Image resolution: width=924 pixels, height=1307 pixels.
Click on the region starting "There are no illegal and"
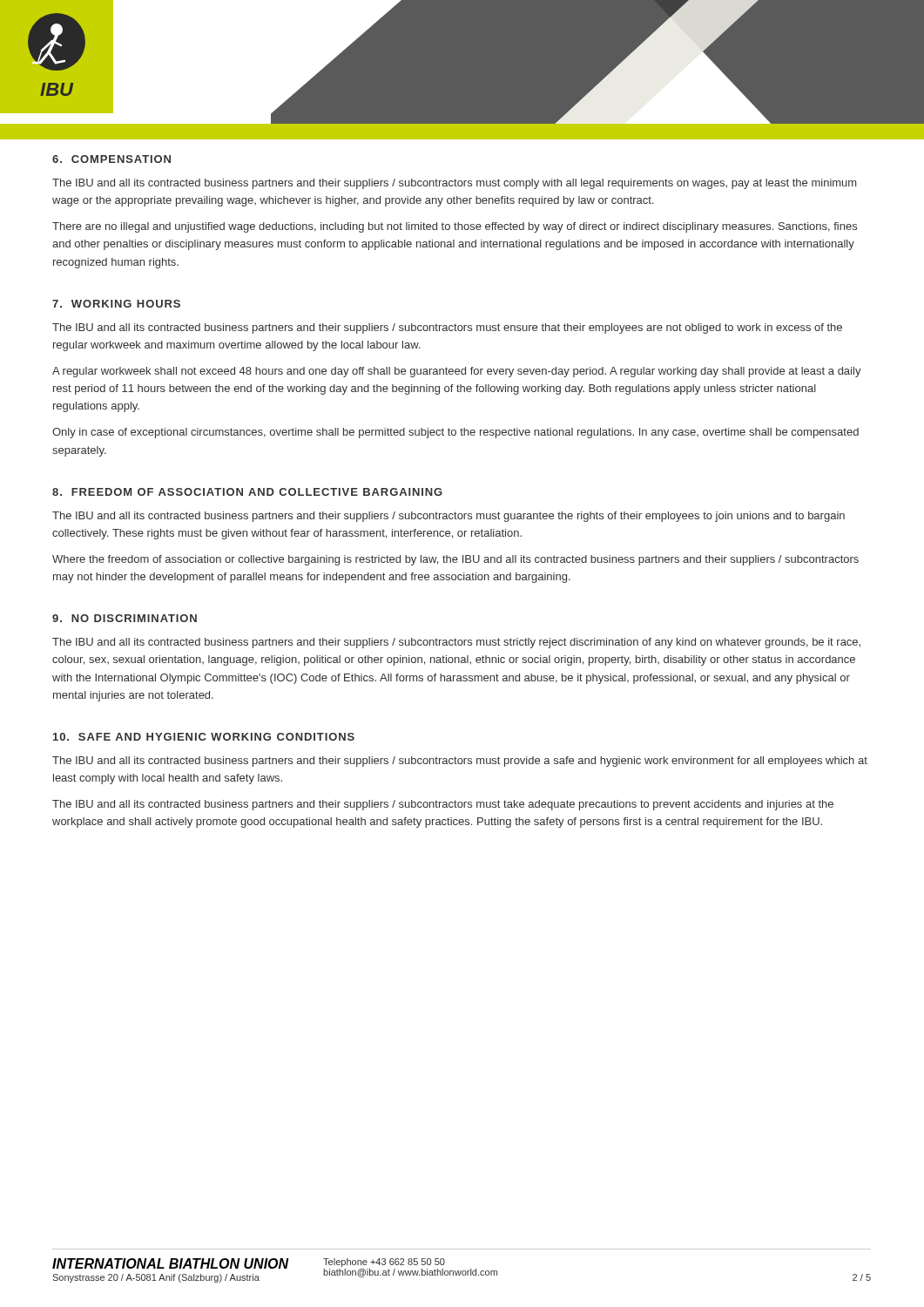[455, 244]
